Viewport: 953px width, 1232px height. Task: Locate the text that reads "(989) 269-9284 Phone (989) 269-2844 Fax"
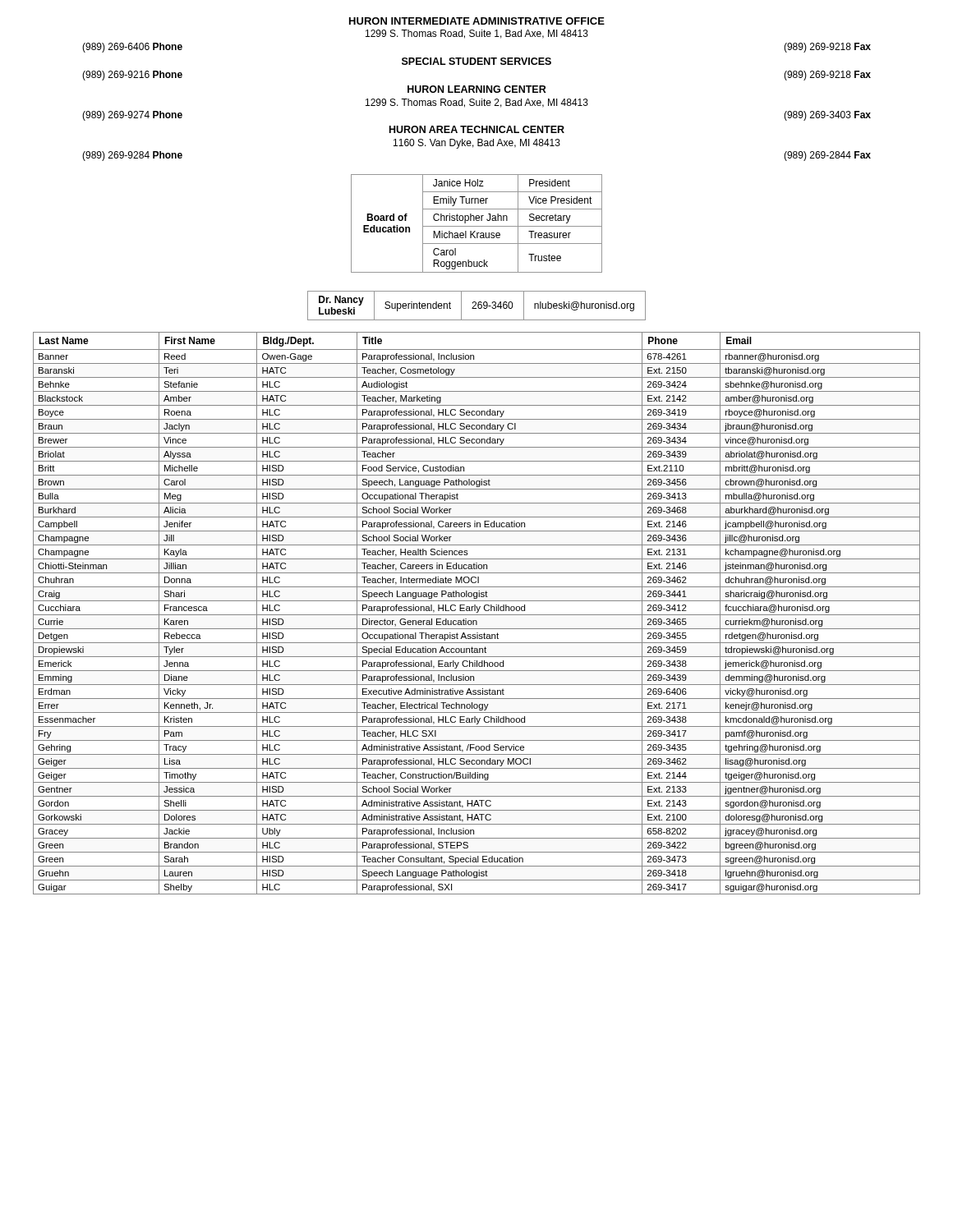point(476,155)
